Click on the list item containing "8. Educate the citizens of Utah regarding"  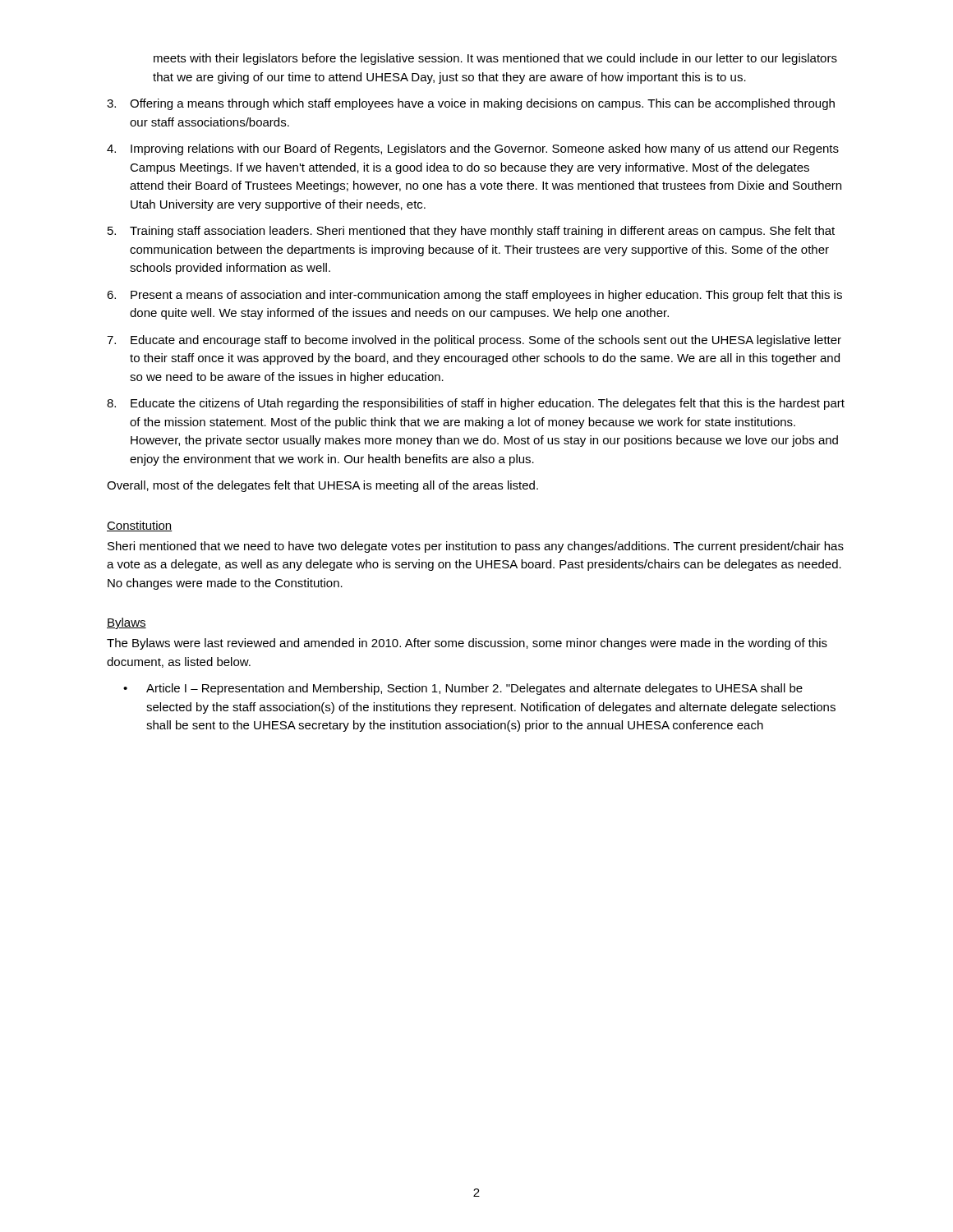(x=476, y=431)
